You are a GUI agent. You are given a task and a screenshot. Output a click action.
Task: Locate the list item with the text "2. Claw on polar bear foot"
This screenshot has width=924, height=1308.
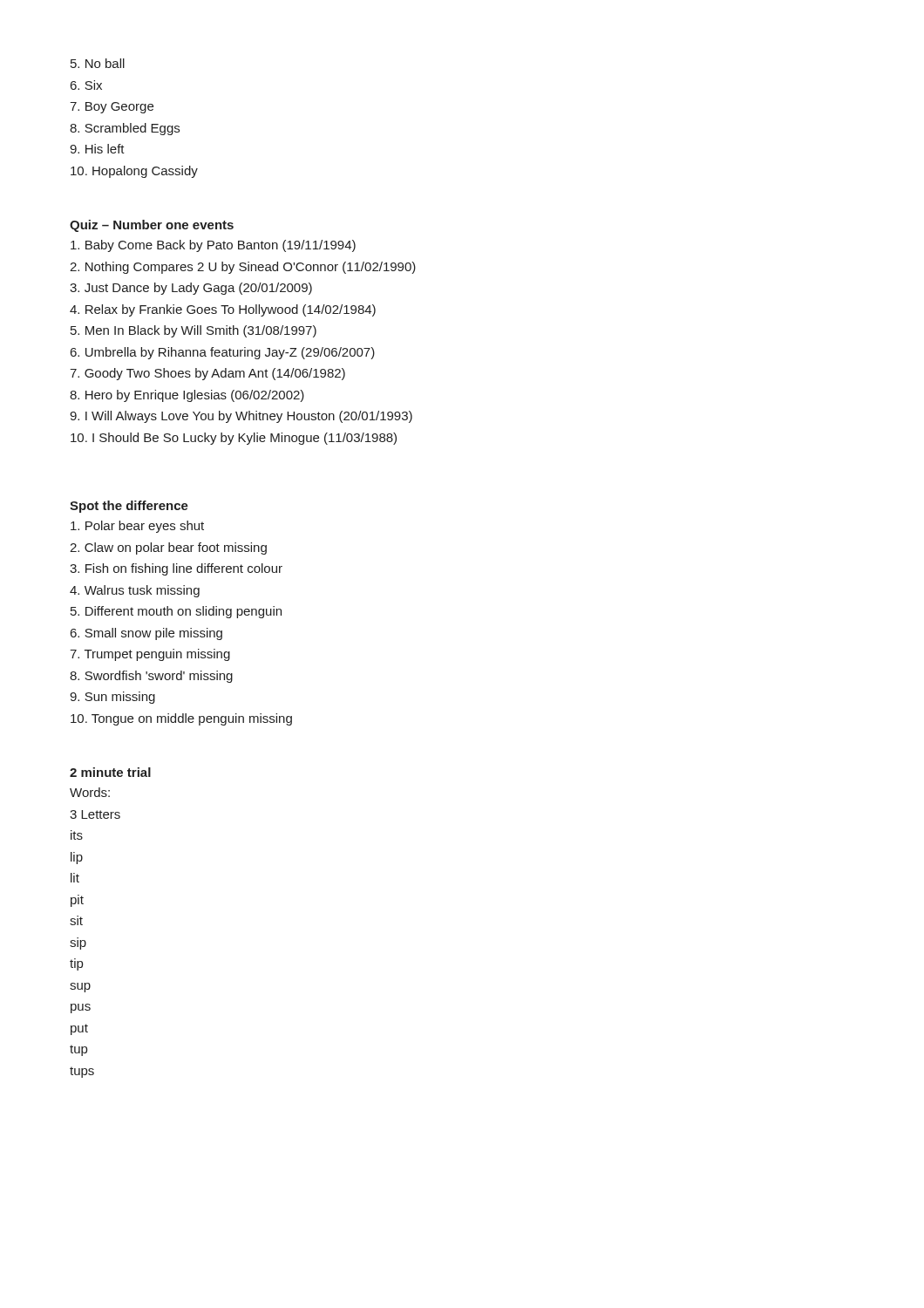(x=169, y=547)
